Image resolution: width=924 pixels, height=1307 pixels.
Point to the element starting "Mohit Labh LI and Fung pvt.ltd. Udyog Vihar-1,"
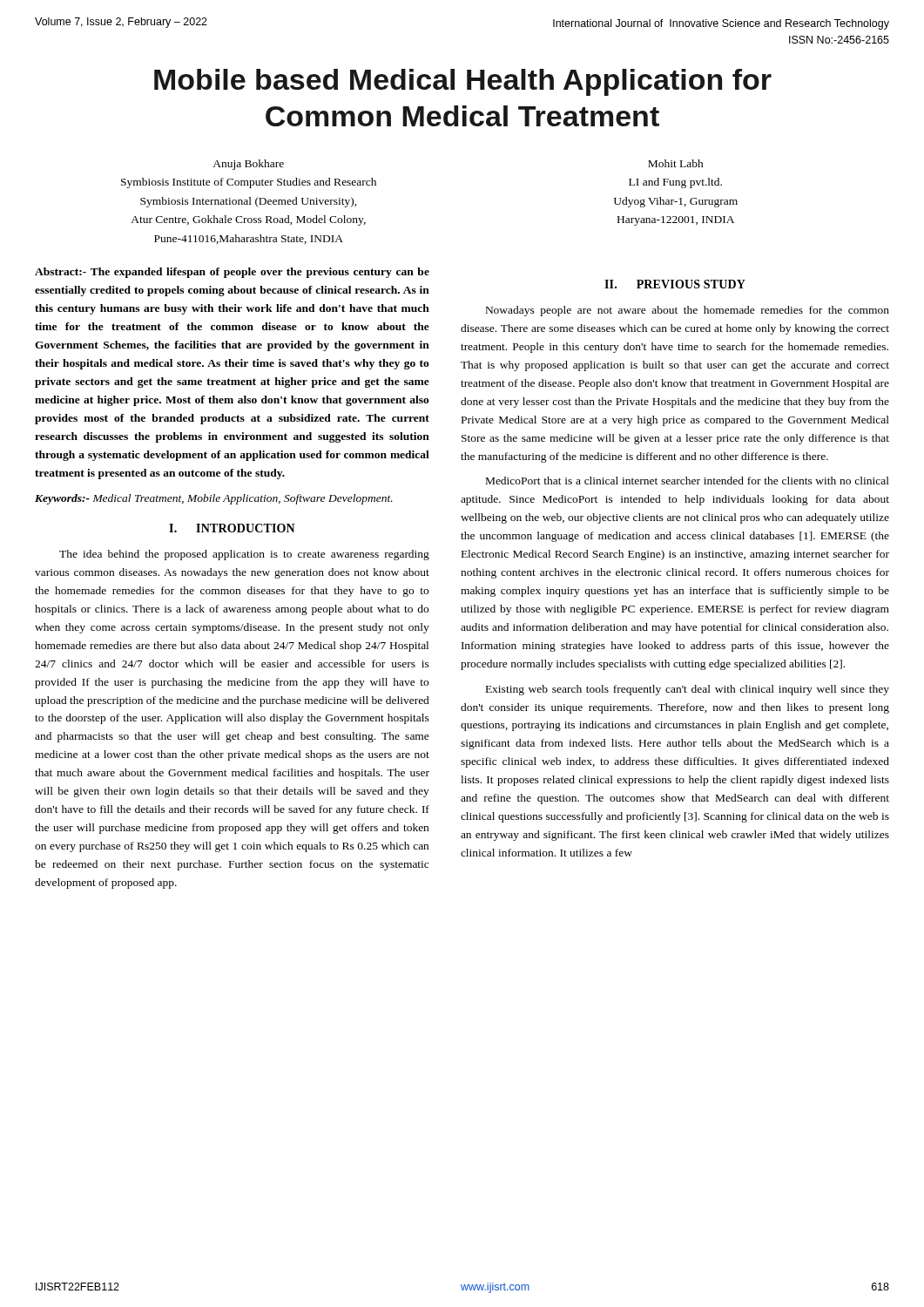pyautogui.click(x=676, y=191)
